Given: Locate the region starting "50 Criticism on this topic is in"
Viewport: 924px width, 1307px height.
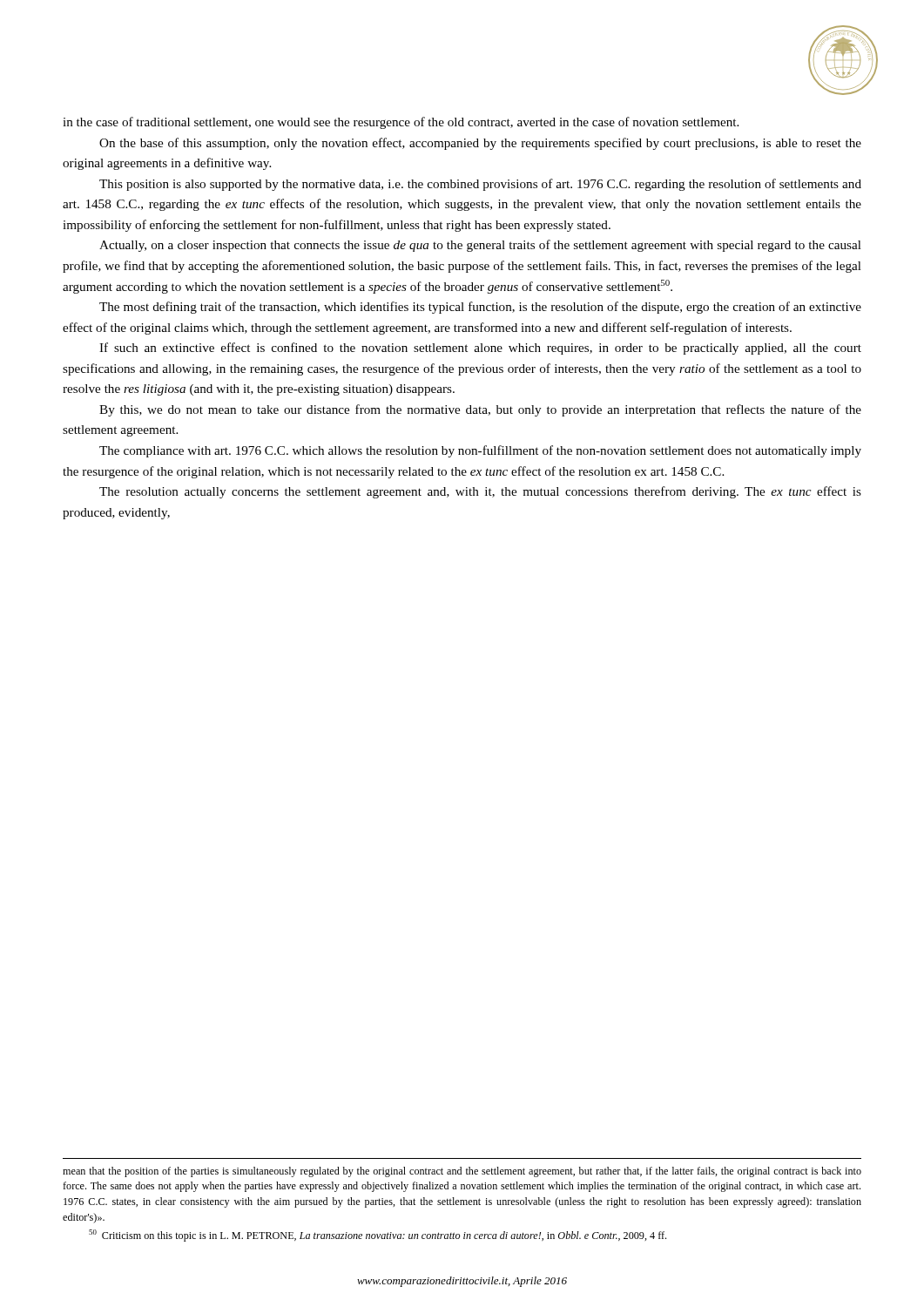Looking at the screenshot, I should [462, 1237].
